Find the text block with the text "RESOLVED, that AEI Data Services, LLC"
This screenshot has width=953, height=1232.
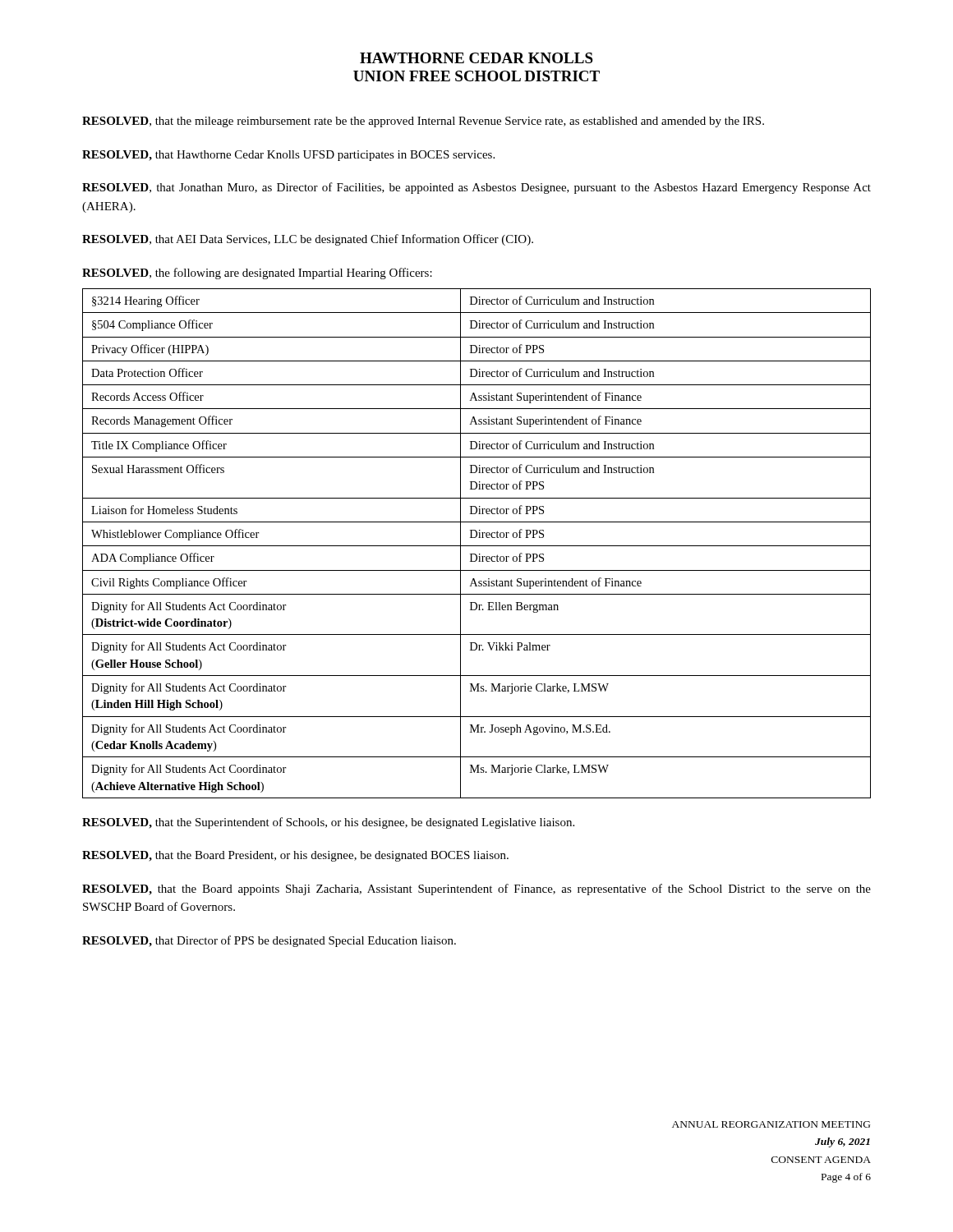(308, 239)
